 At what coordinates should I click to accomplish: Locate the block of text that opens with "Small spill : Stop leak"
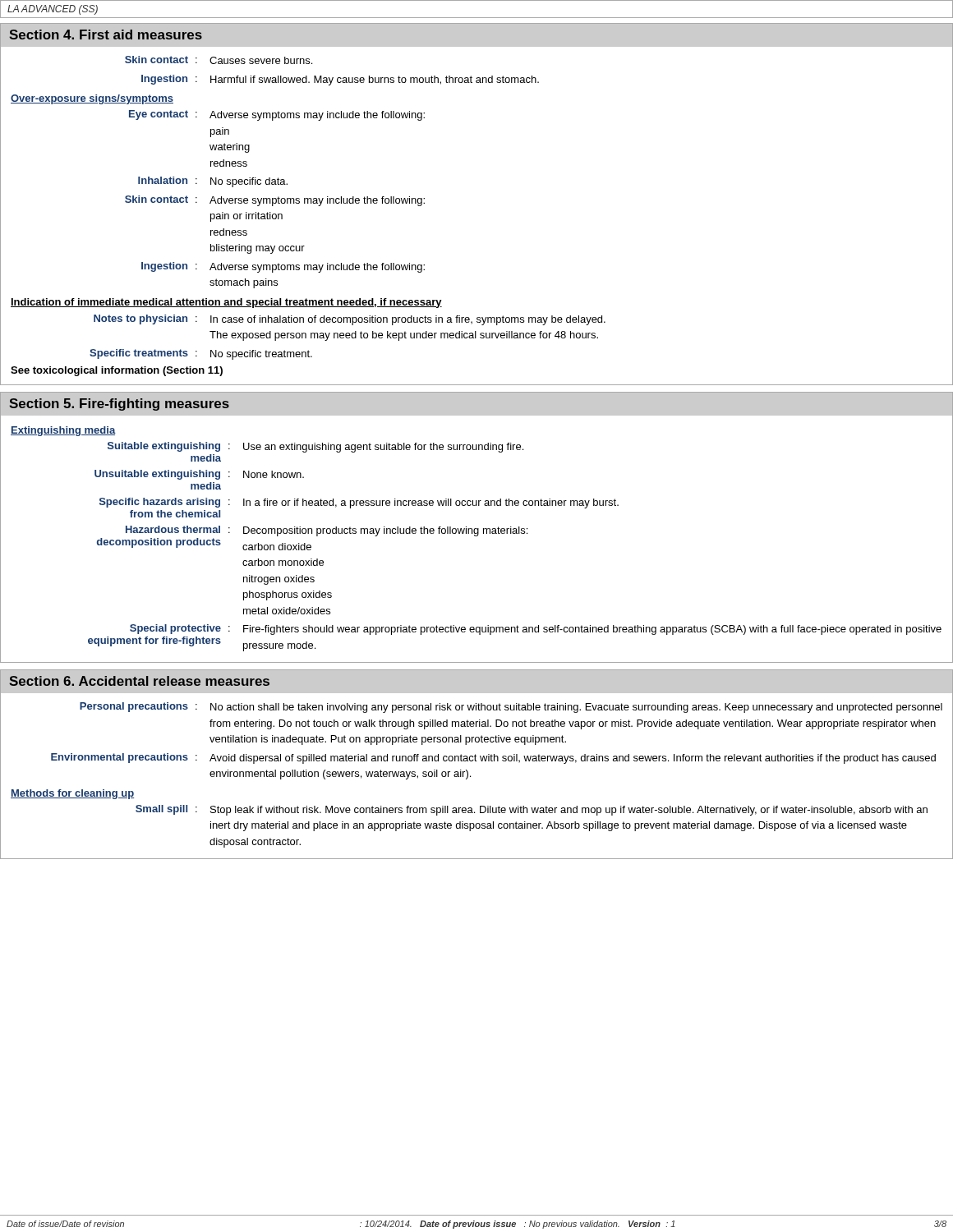coord(476,825)
